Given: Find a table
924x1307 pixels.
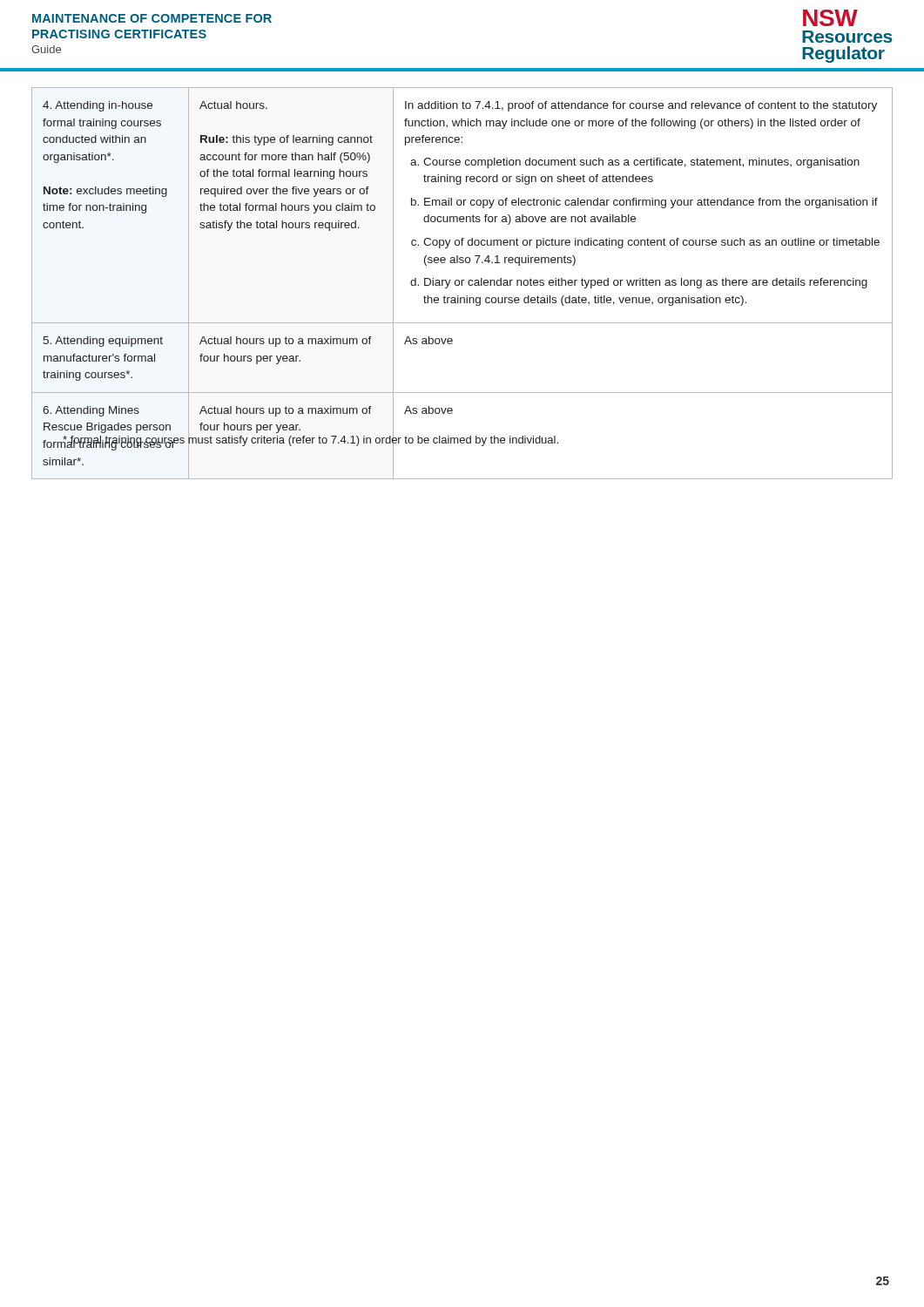Looking at the screenshot, I should pos(462,283).
